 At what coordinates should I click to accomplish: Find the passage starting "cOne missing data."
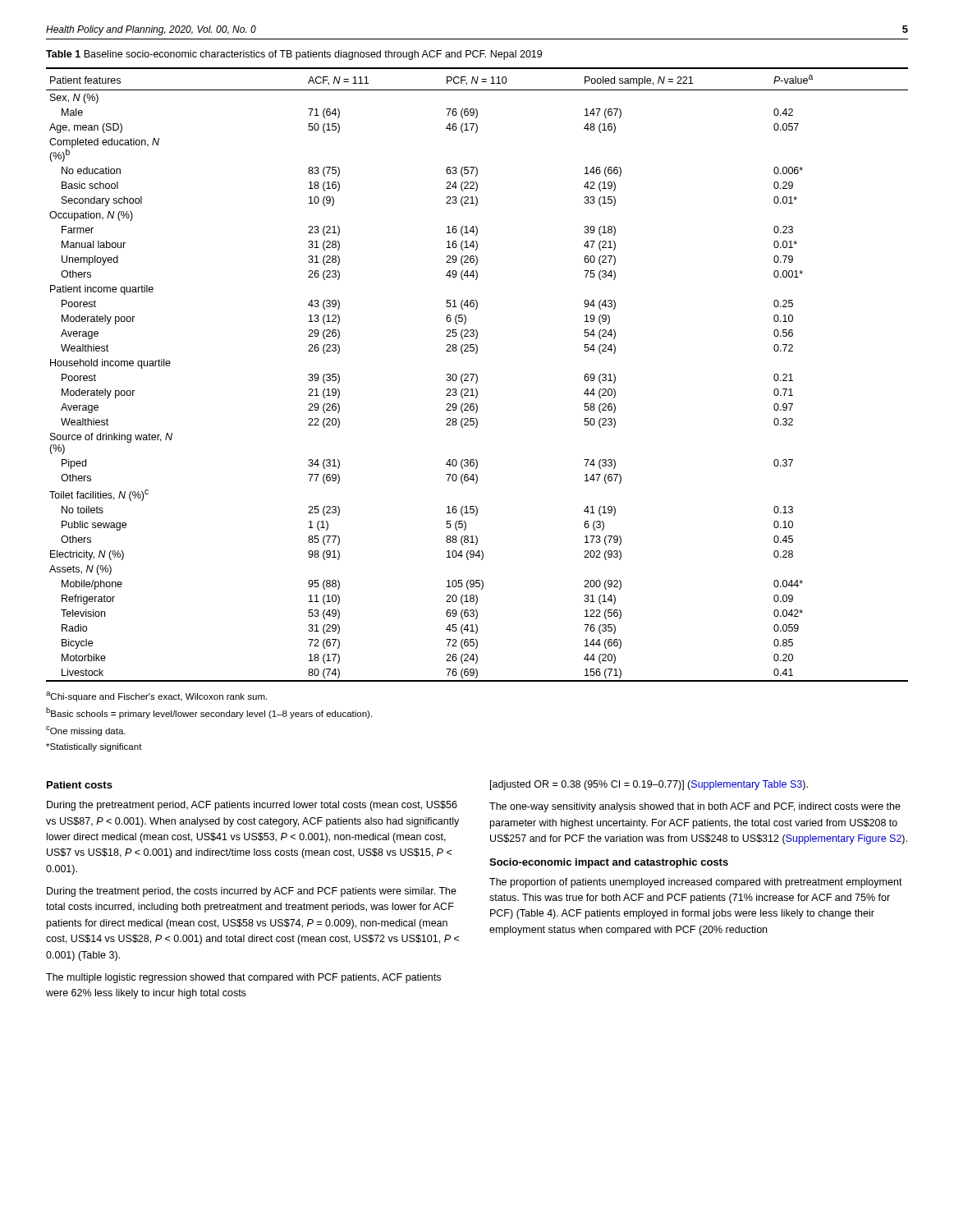pos(86,731)
